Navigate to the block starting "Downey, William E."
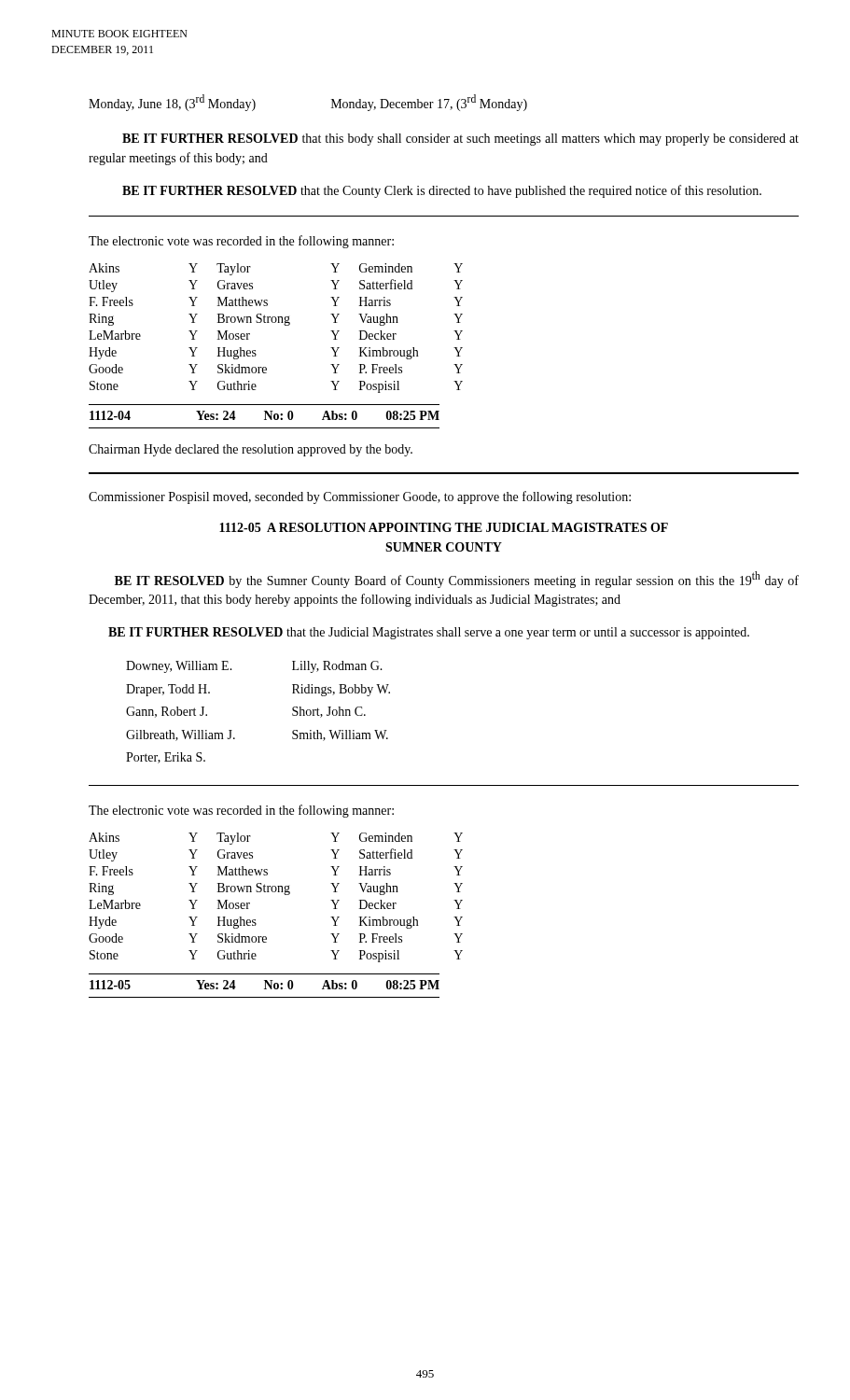This screenshot has height=1400, width=850. (179, 666)
